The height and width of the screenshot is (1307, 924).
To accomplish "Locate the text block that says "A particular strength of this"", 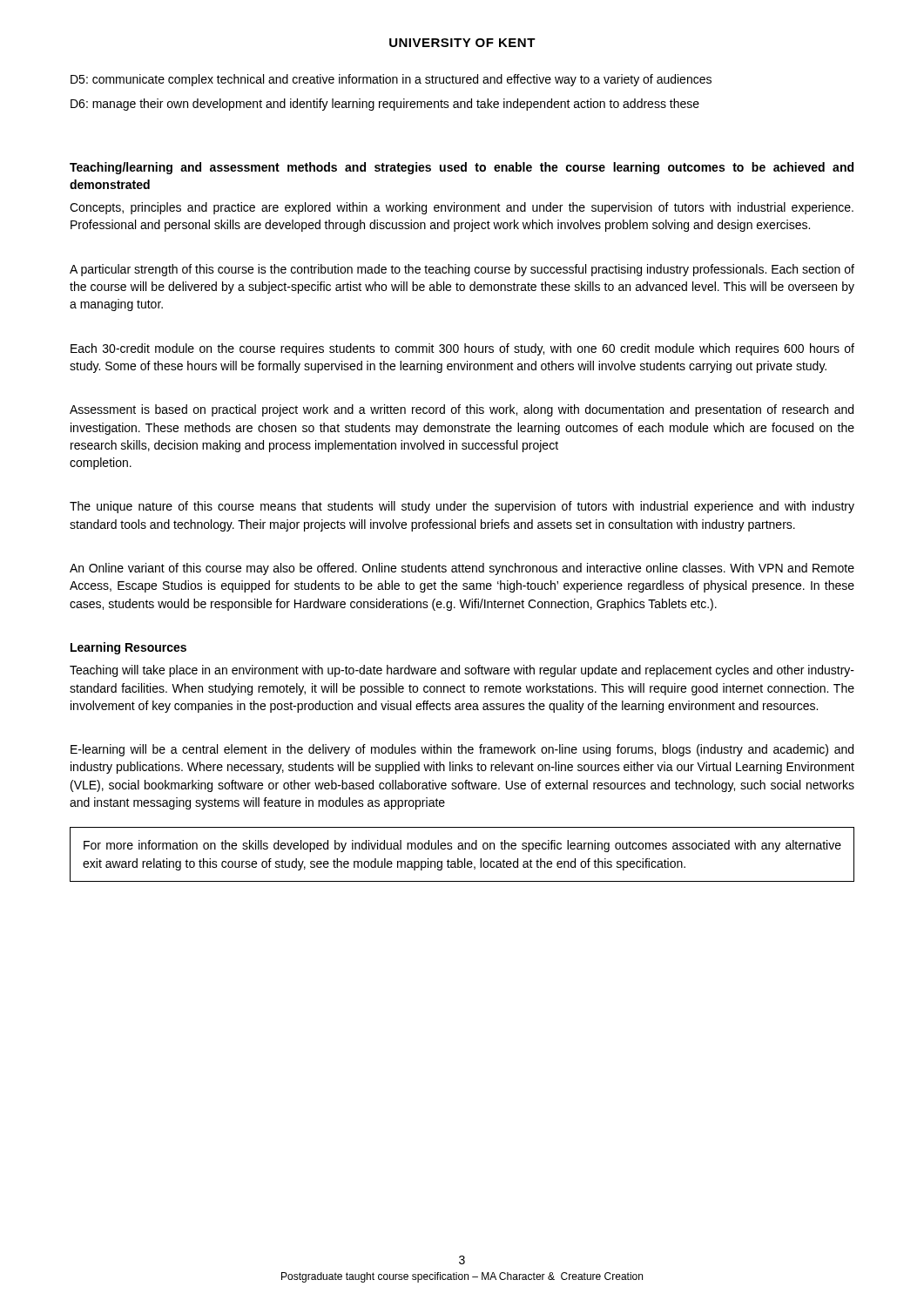I will point(462,287).
